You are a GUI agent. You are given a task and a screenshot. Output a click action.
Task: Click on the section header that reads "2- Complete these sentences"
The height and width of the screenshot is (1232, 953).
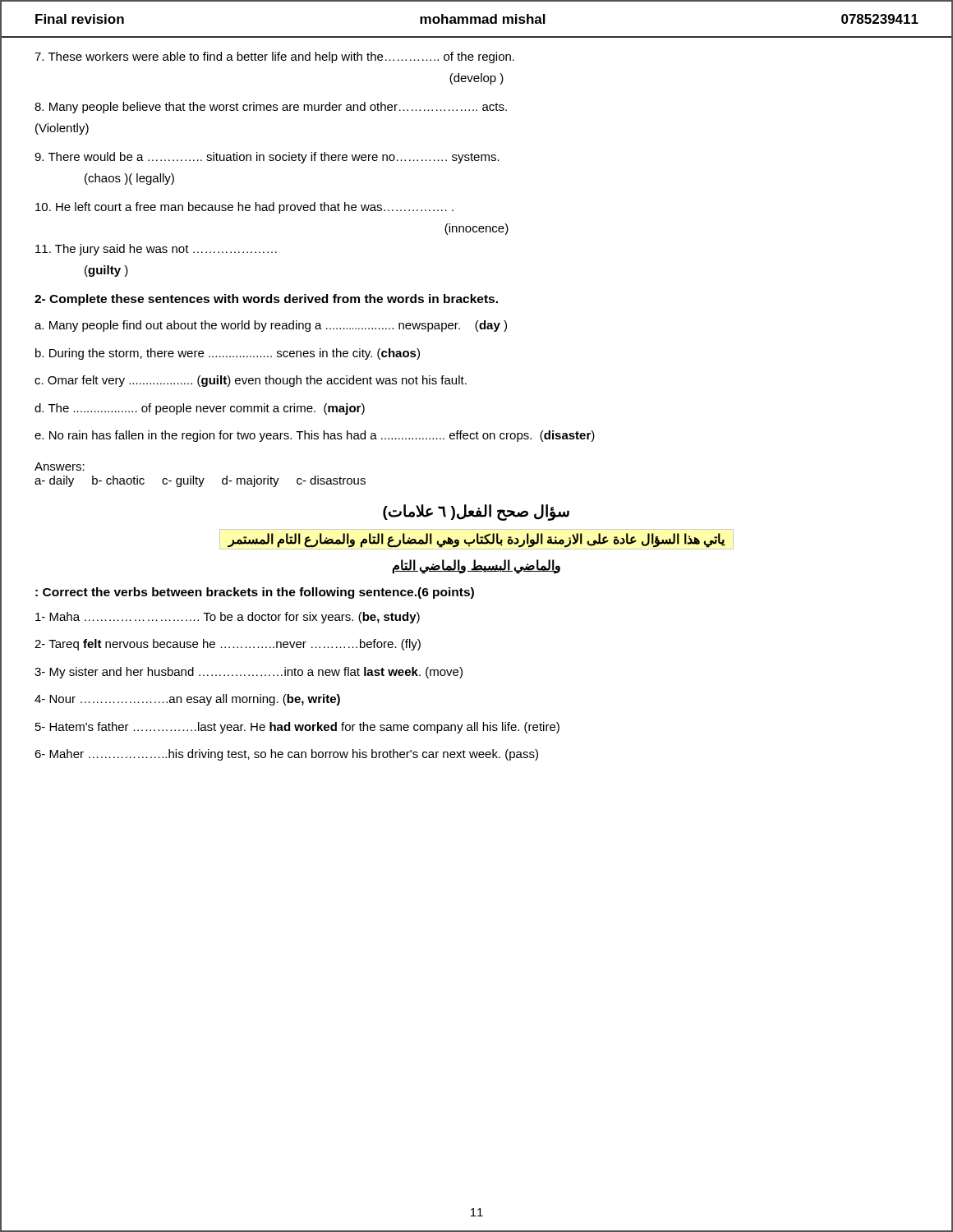tap(267, 299)
